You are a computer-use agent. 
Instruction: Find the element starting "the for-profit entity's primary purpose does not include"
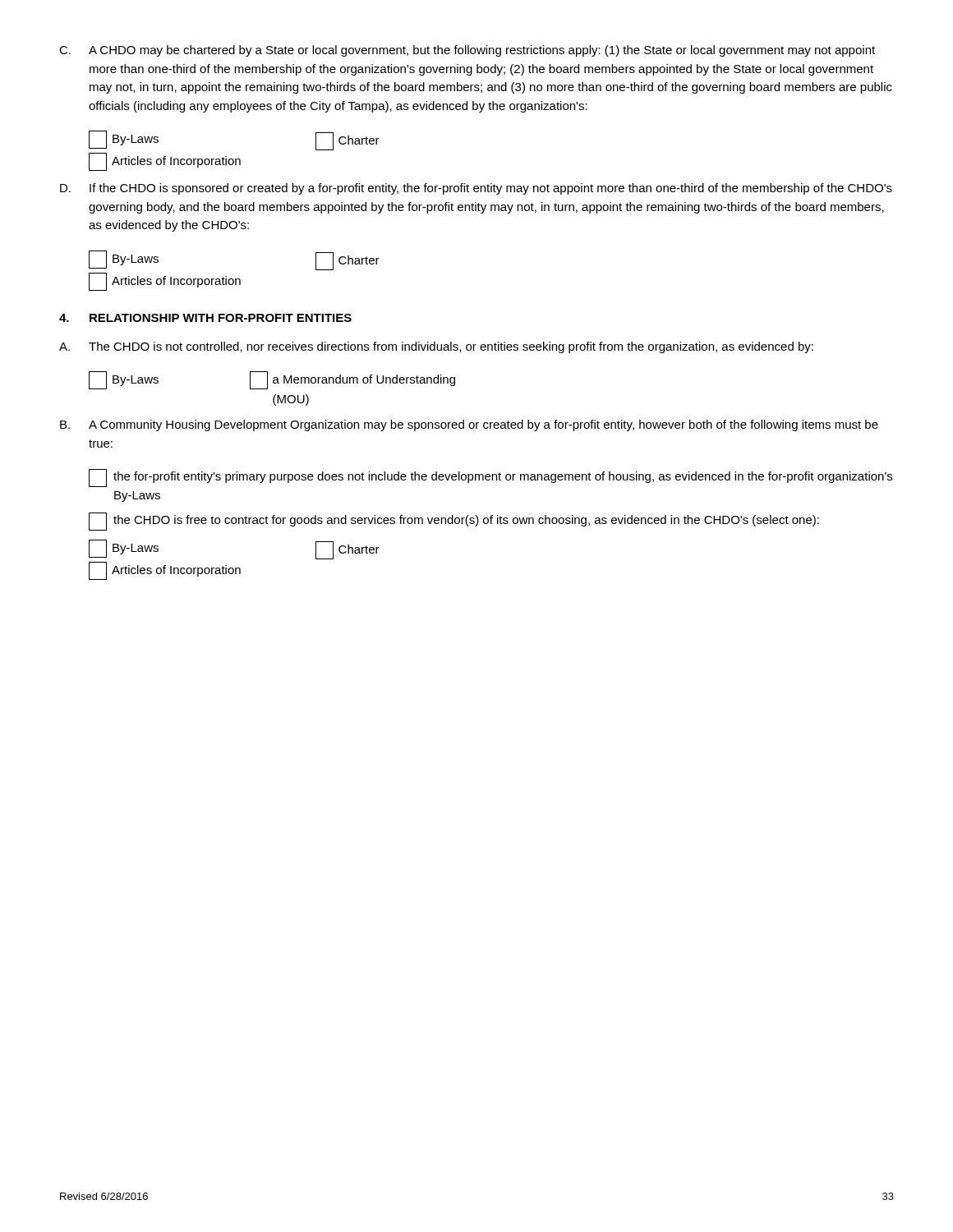tap(490, 478)
